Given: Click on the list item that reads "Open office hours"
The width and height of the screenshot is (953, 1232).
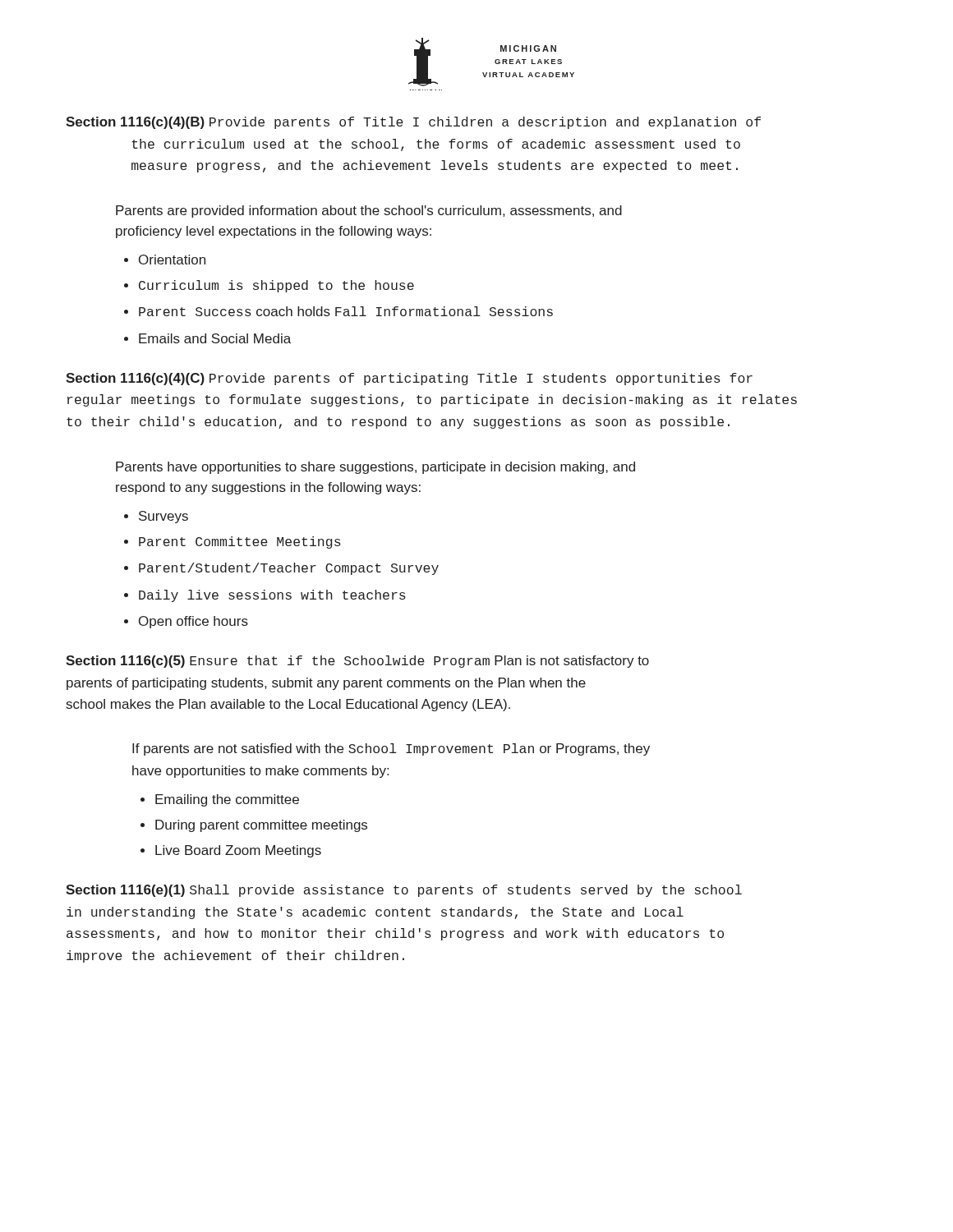Looking at the screenshot, I should [193, 621].
